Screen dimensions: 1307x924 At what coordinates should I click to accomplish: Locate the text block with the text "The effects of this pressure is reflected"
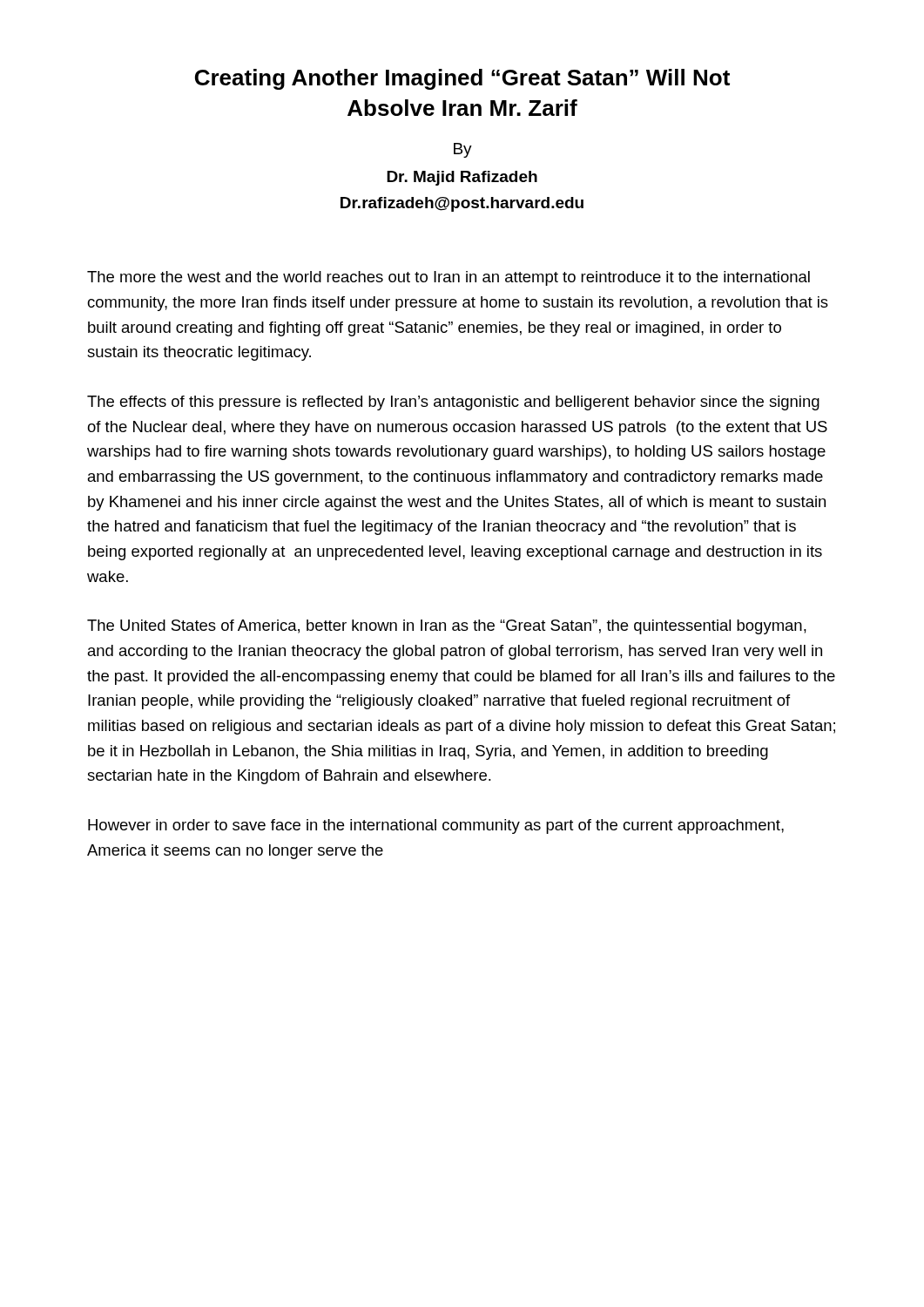[x=457, y=489]
